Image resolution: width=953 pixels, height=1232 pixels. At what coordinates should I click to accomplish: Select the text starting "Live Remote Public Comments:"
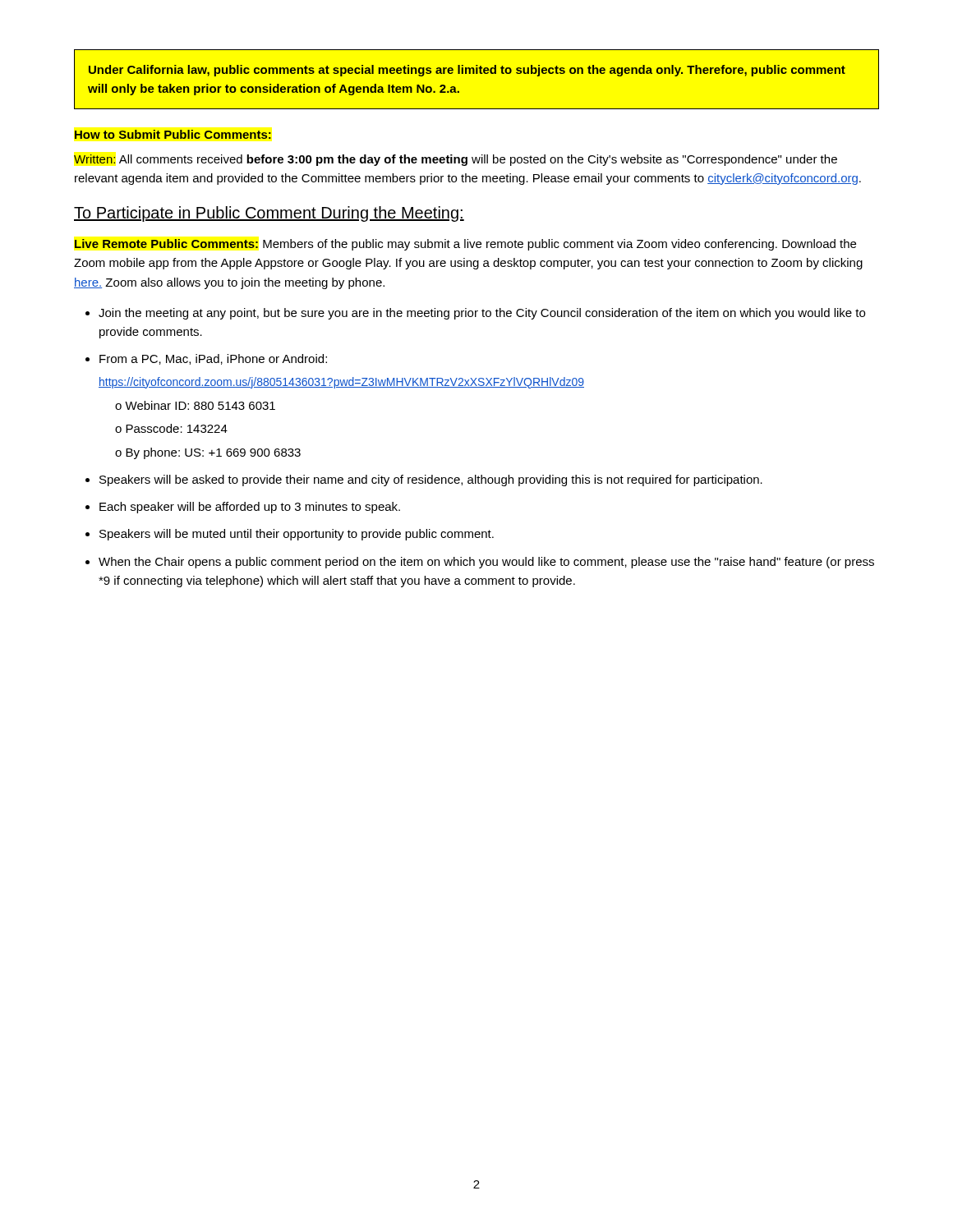[x=468, y=263]
